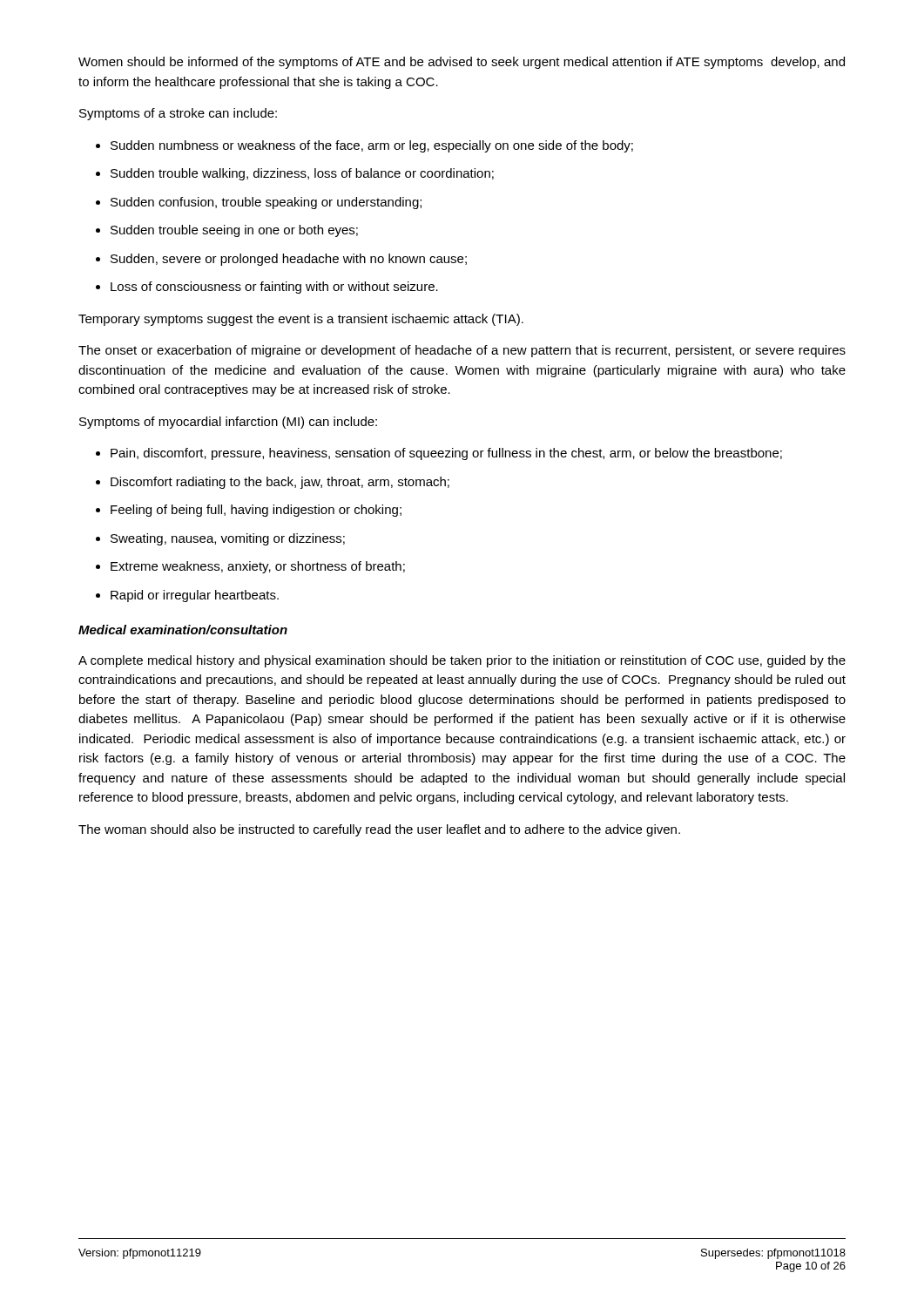Click on the list item containing "Loss of consciousness or fainting with"
This screenshot has height=1307, width=924.
click(x=274, y=288)
